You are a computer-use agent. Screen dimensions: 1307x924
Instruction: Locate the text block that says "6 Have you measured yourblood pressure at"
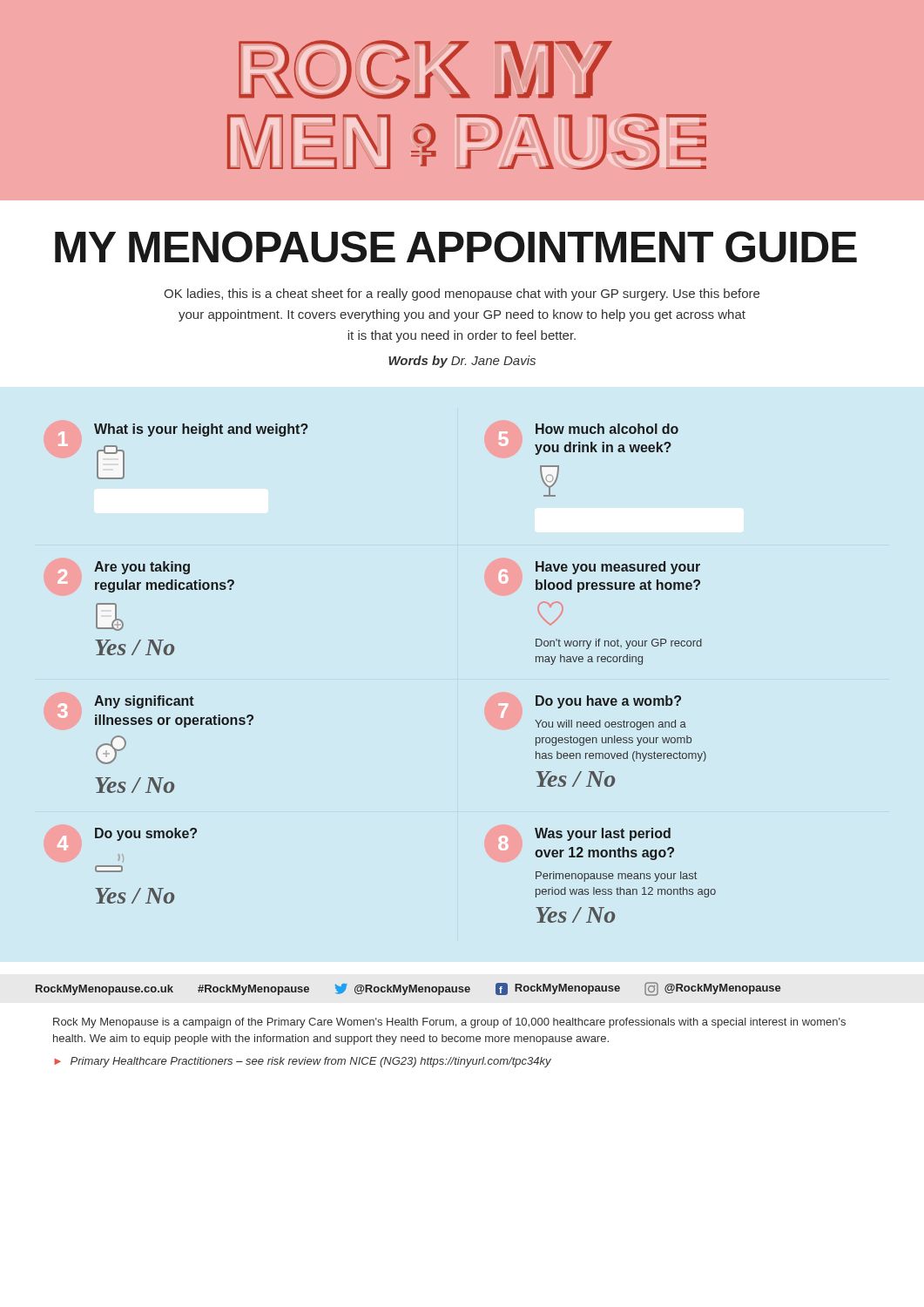tap(618, 568)
